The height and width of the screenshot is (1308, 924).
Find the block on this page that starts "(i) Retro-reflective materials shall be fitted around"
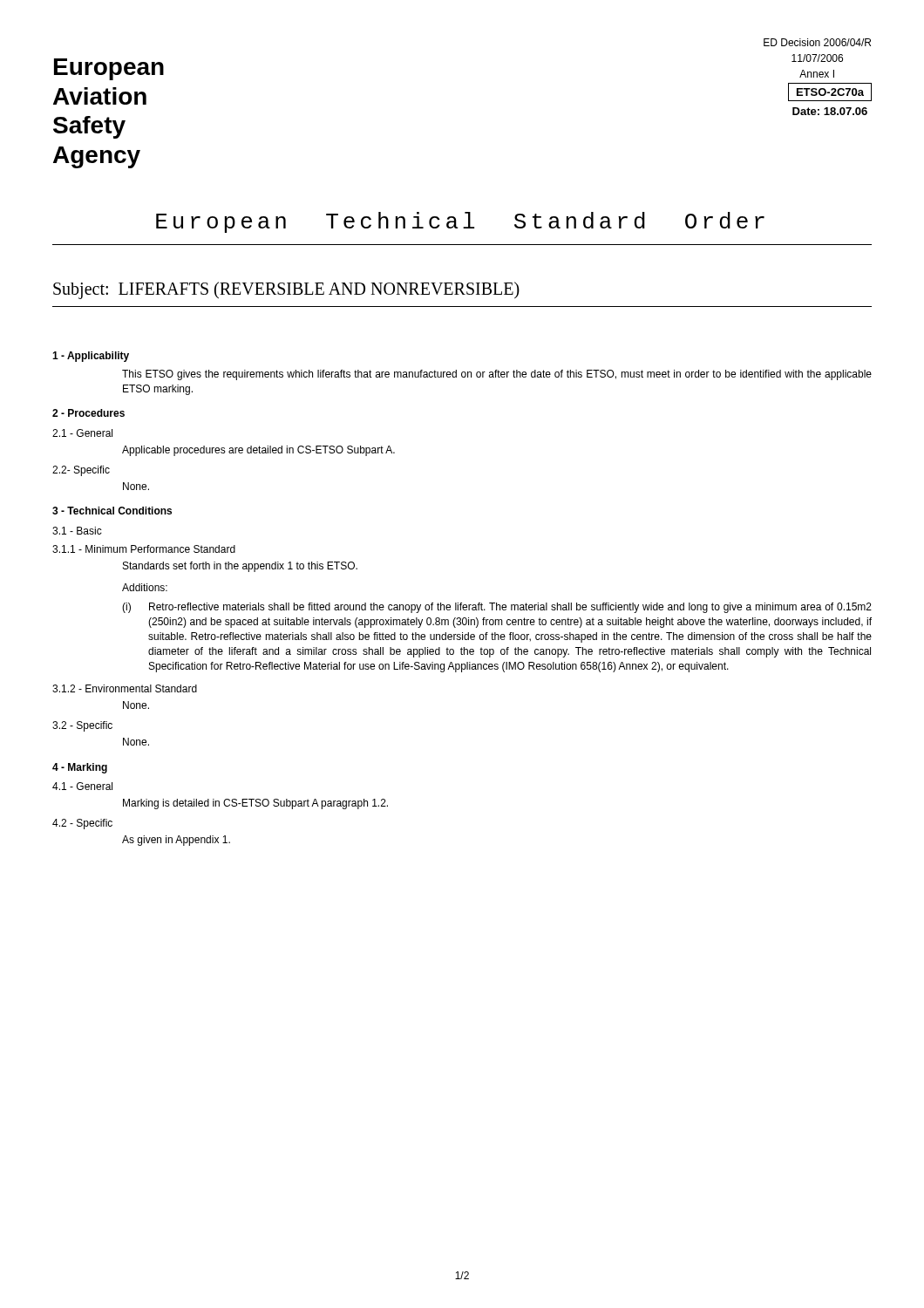tap(497, 637)
